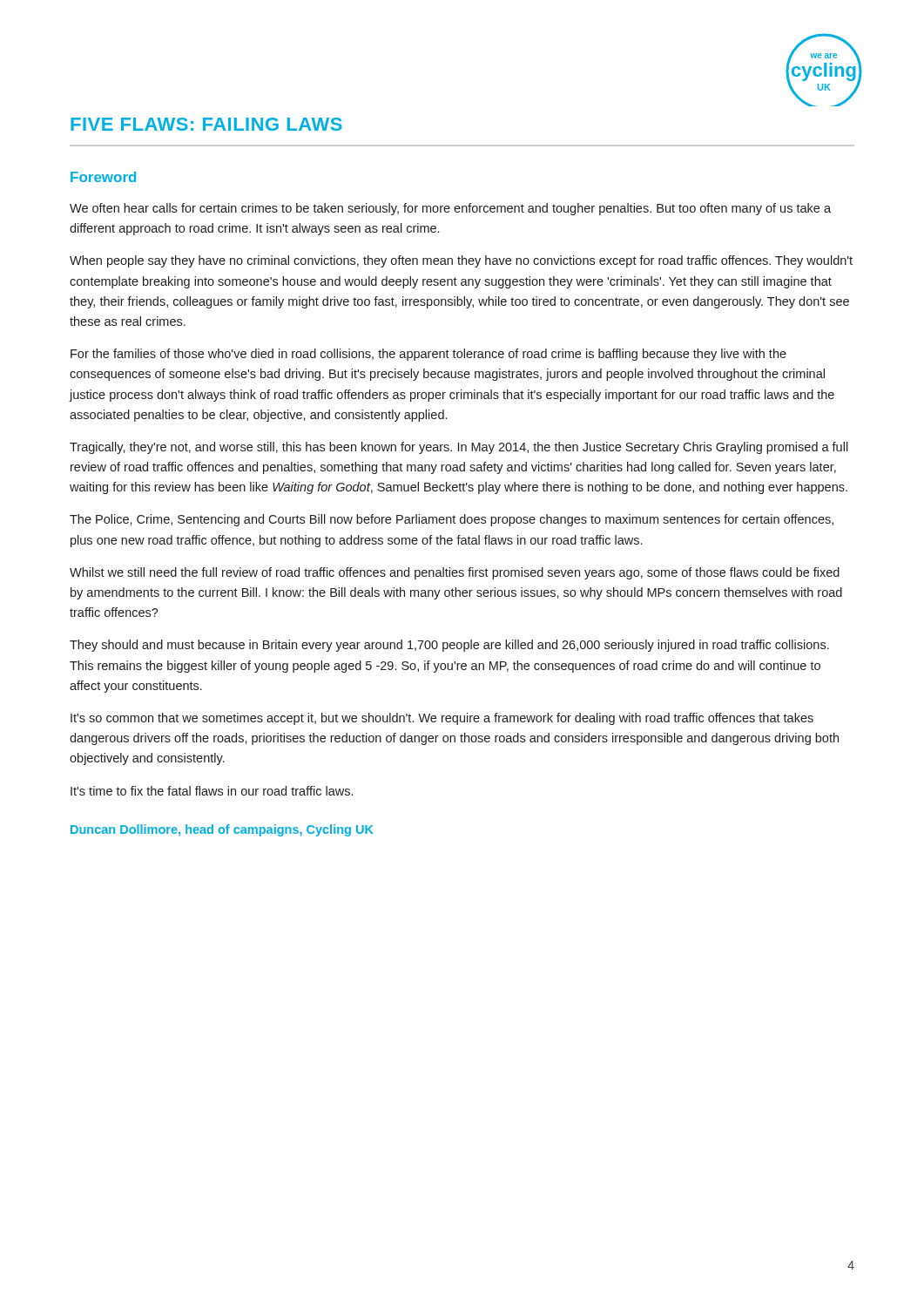The width and height of the screenshot is (924, 1307).
Task: Locate the block of text that opens with "It's so common that"
Action: pyautogui.click(x=455, y=738)
